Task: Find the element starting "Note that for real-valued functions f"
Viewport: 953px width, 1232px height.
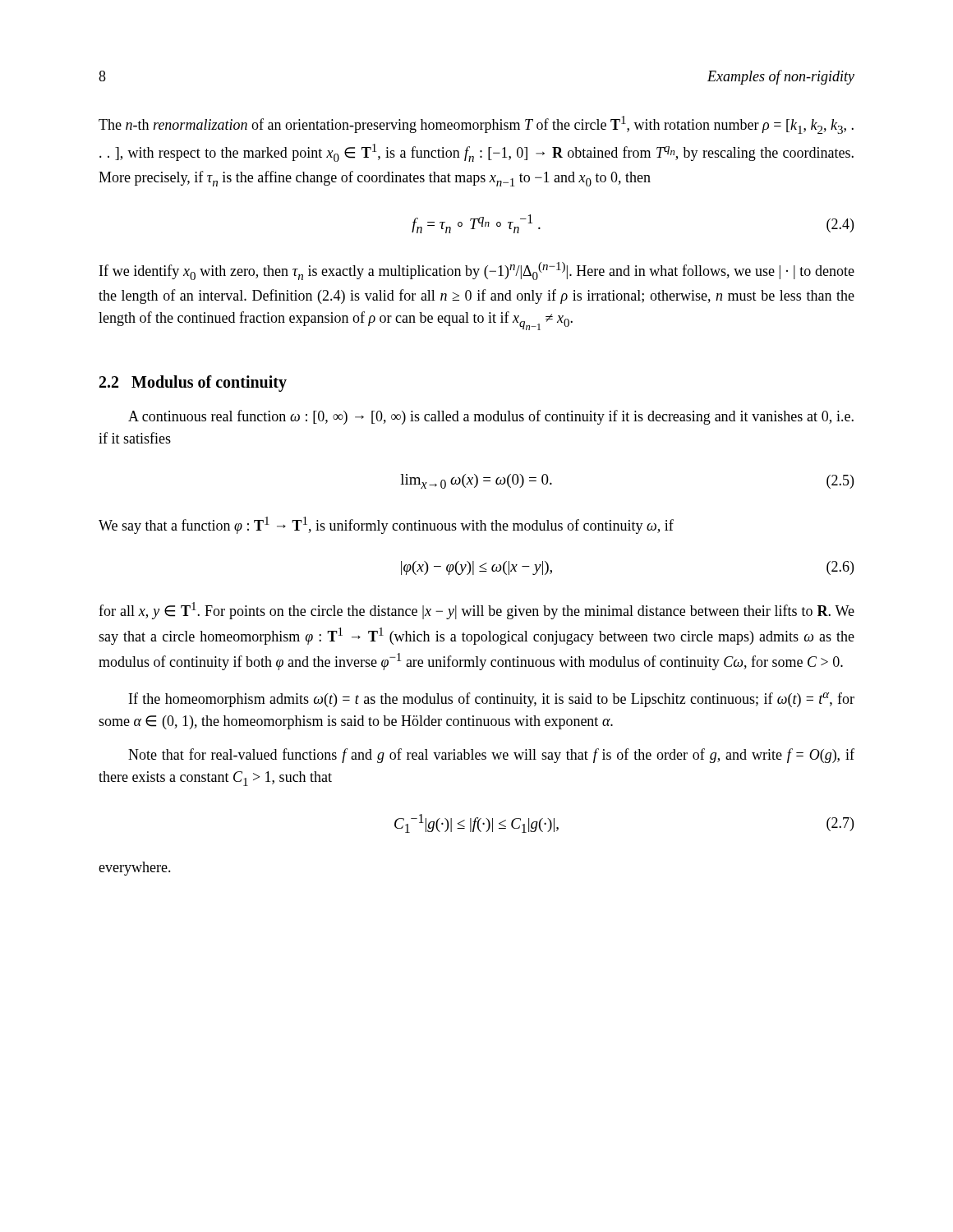Action: point(476,767)
